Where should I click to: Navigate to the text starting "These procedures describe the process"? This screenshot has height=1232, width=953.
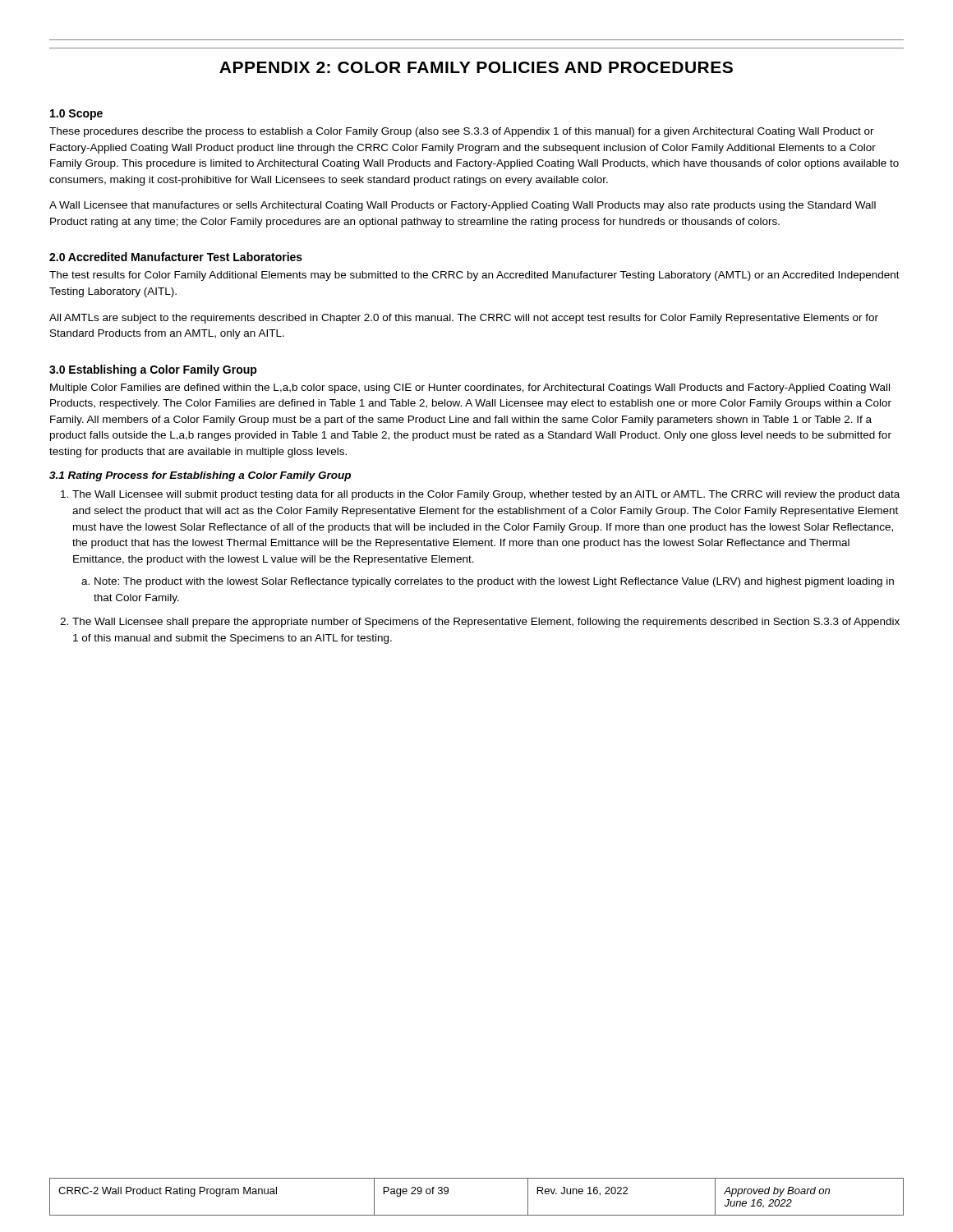point(474,155)
